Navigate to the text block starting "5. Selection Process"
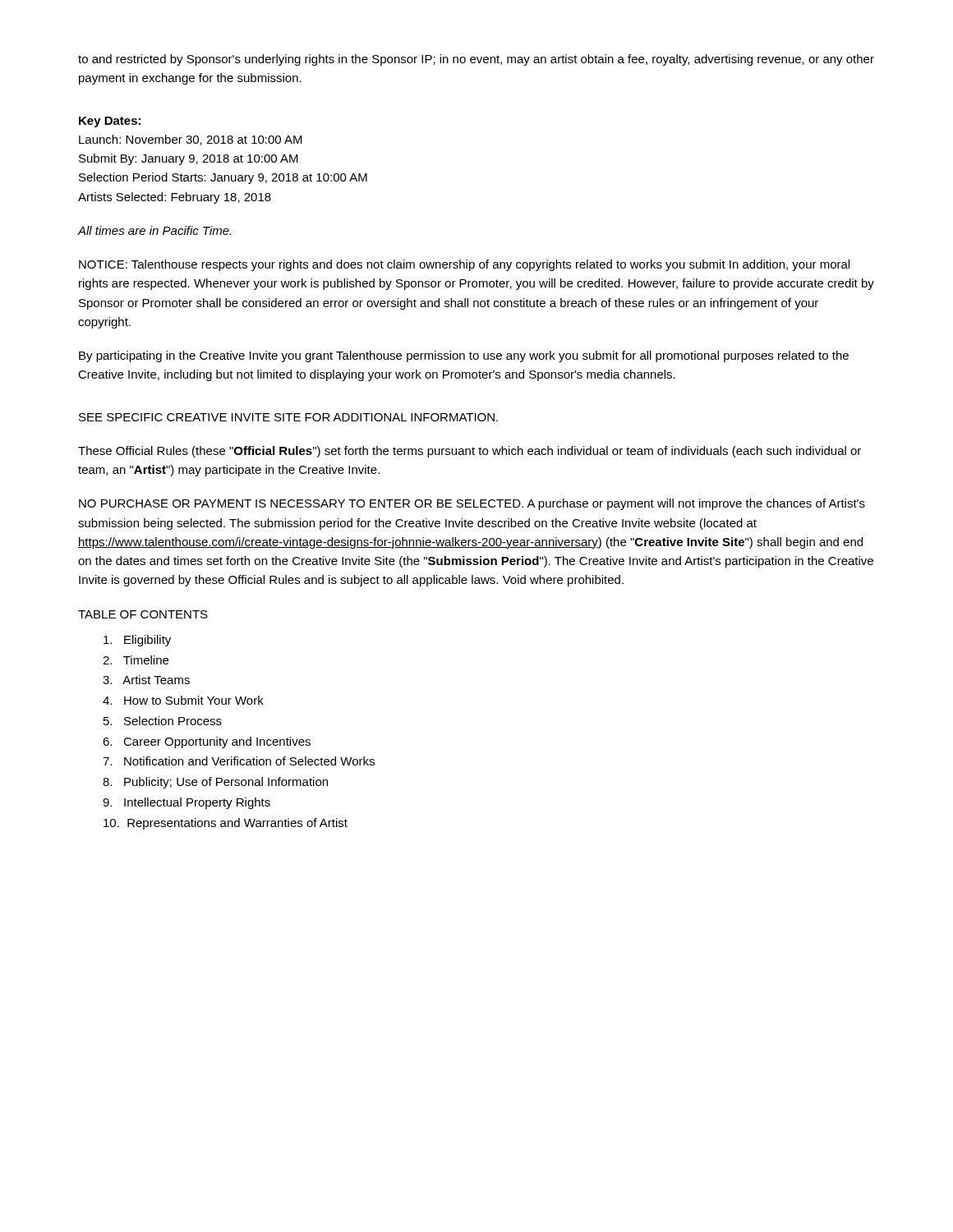This screenshot has width=953, height=1232. (x=162, y=721)
